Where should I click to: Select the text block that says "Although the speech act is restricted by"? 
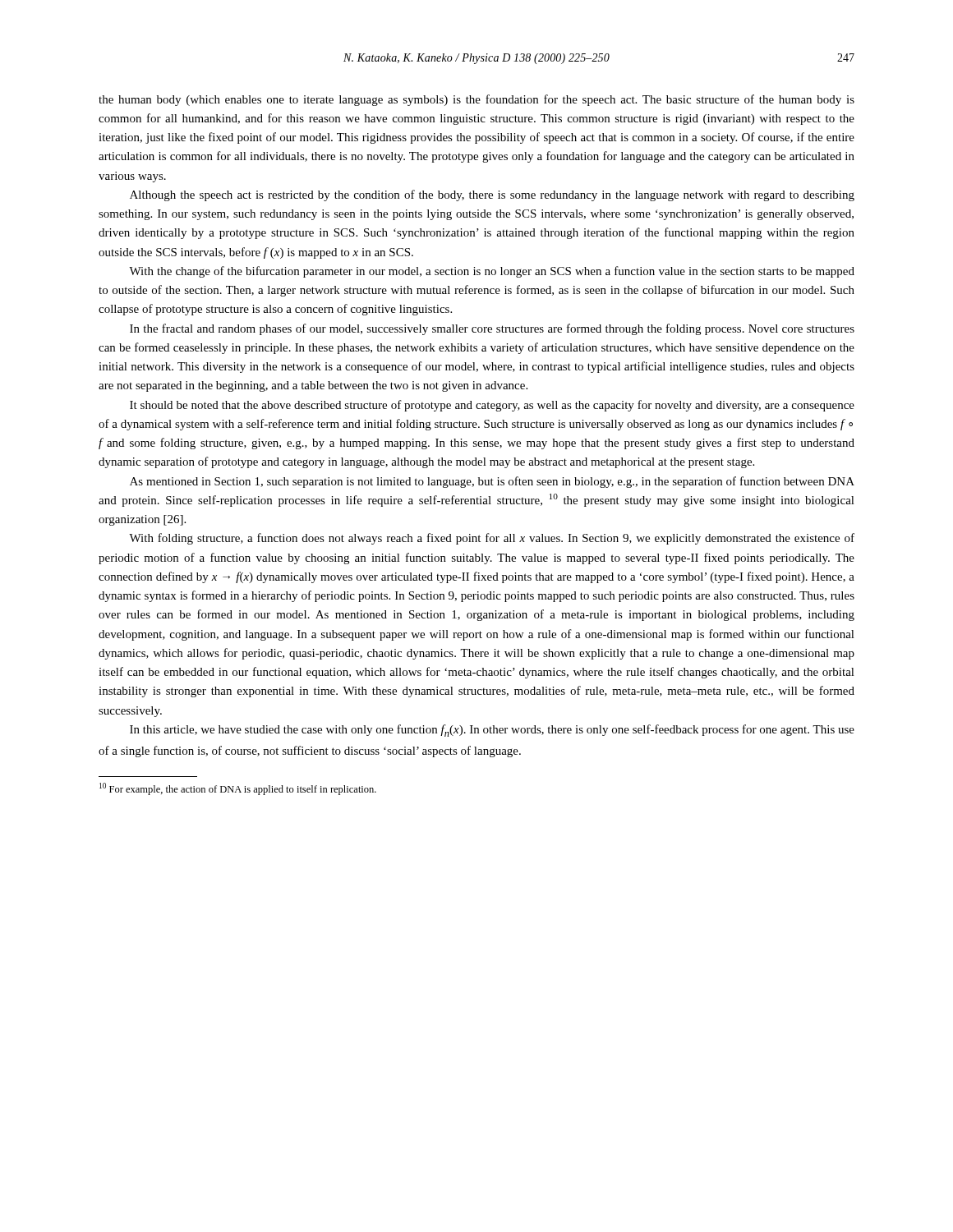[476, 224]
